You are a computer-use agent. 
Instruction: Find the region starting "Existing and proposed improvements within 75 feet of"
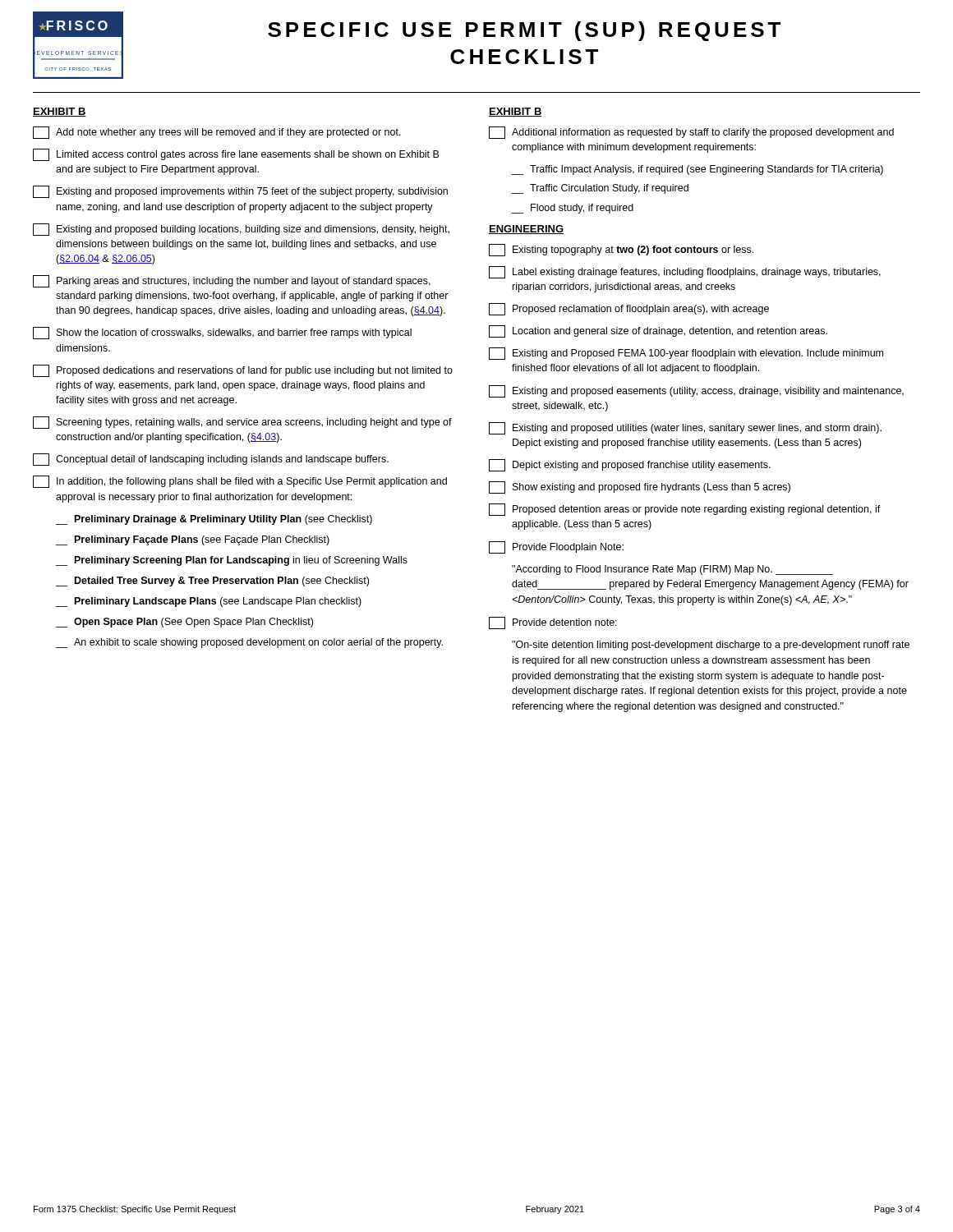point(244,199)
